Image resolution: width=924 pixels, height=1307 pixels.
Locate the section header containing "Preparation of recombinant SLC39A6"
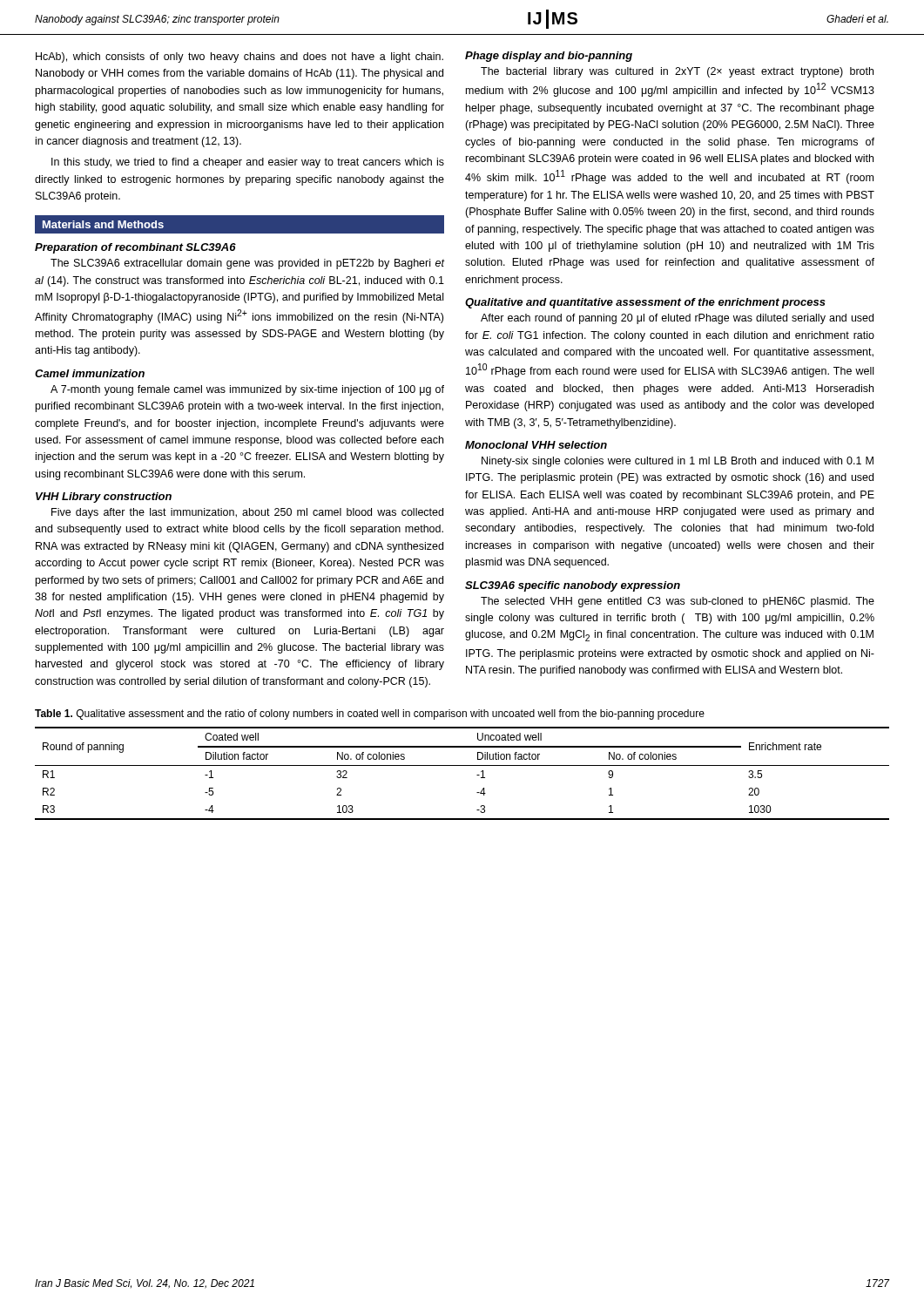pyautogui.click(x=135, y=247)
